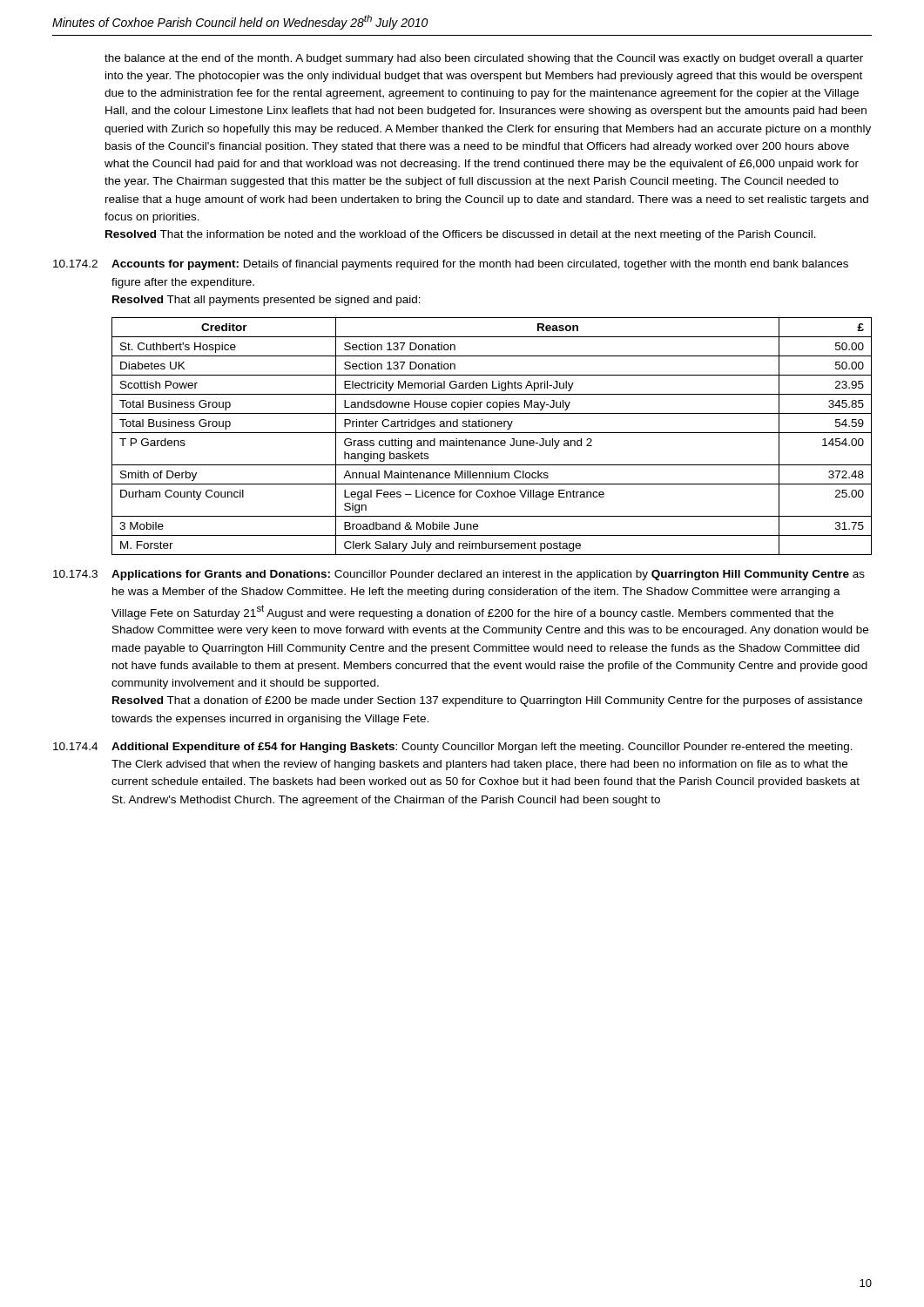
Task: Find the block on this page that starts "174.3 Applications for Grants and Donations: Councillor"
Action: coord(462,647)
